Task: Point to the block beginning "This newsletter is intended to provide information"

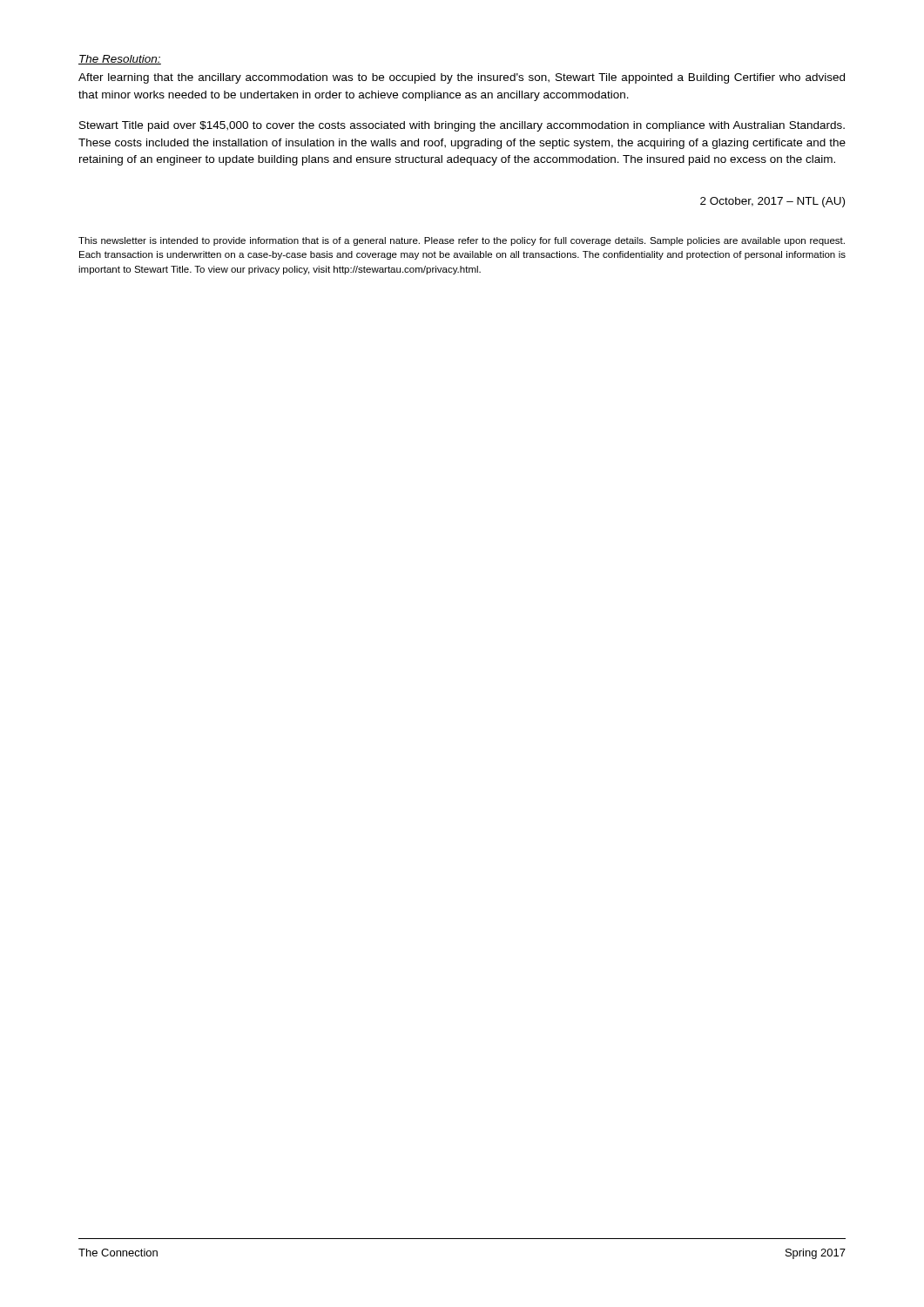Action: pyautogui.click(x=462, y=255)
